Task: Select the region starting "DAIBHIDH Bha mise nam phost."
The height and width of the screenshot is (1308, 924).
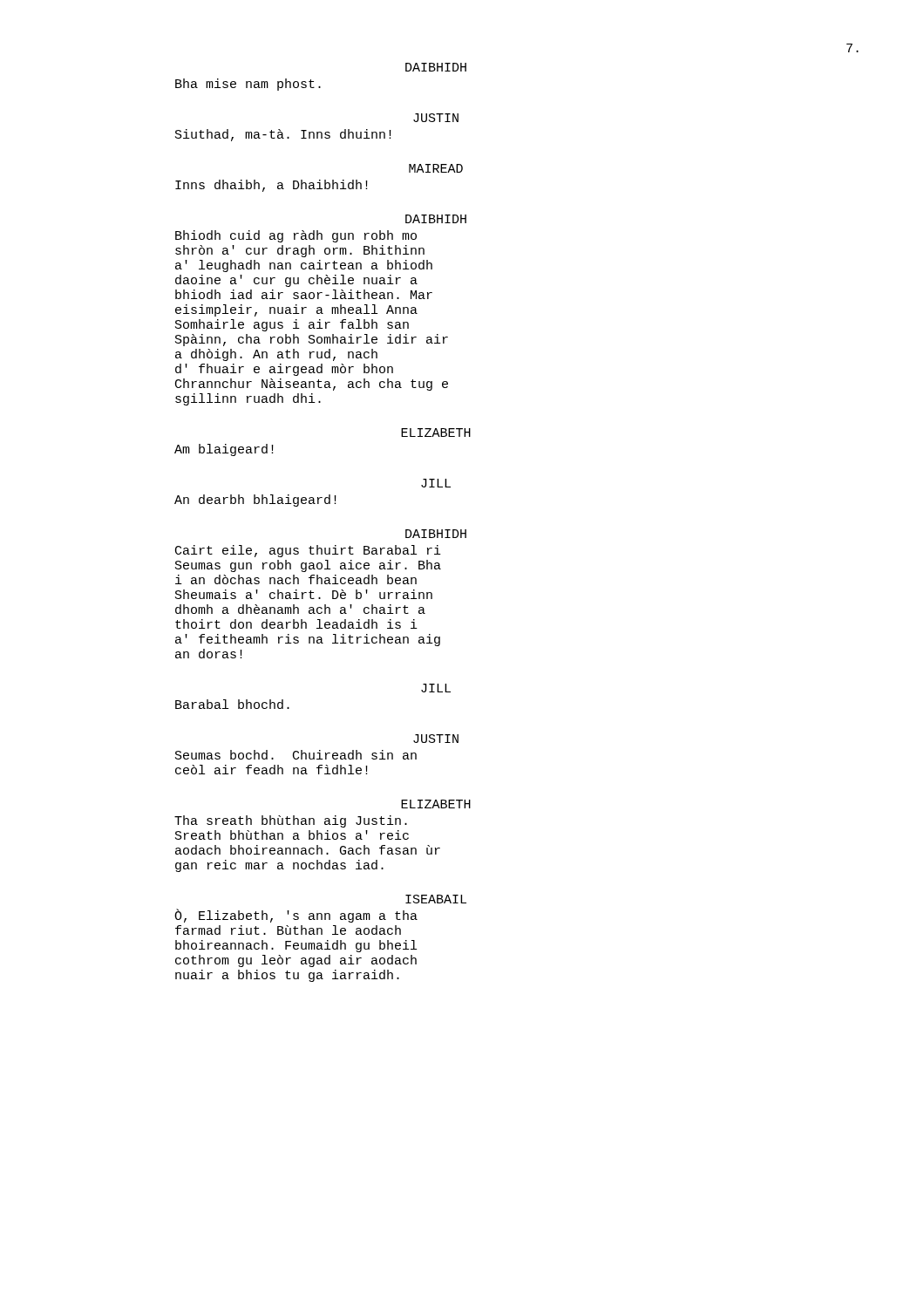Action: [x=436, y=77]
